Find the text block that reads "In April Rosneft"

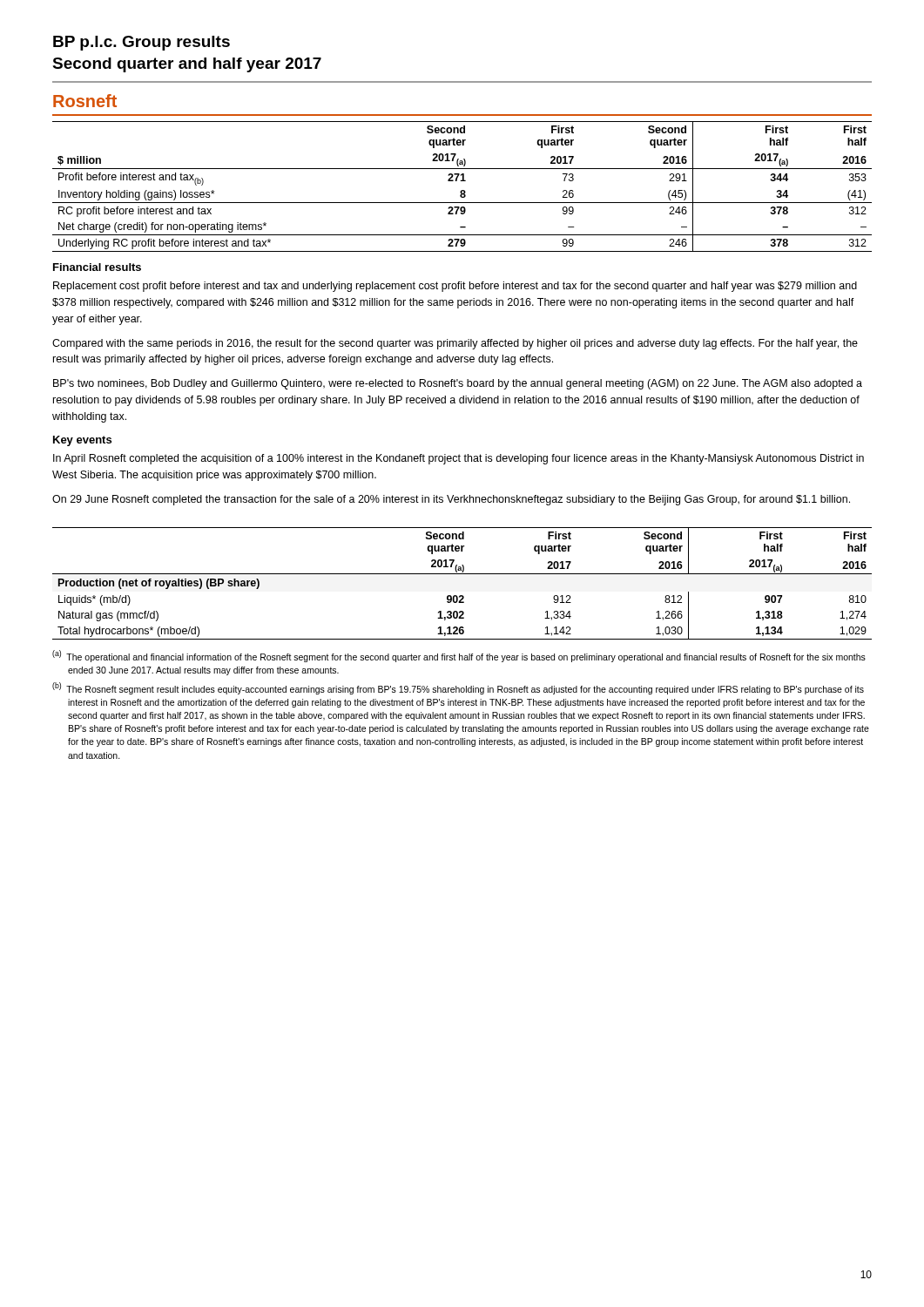click(x=458, y=467)
